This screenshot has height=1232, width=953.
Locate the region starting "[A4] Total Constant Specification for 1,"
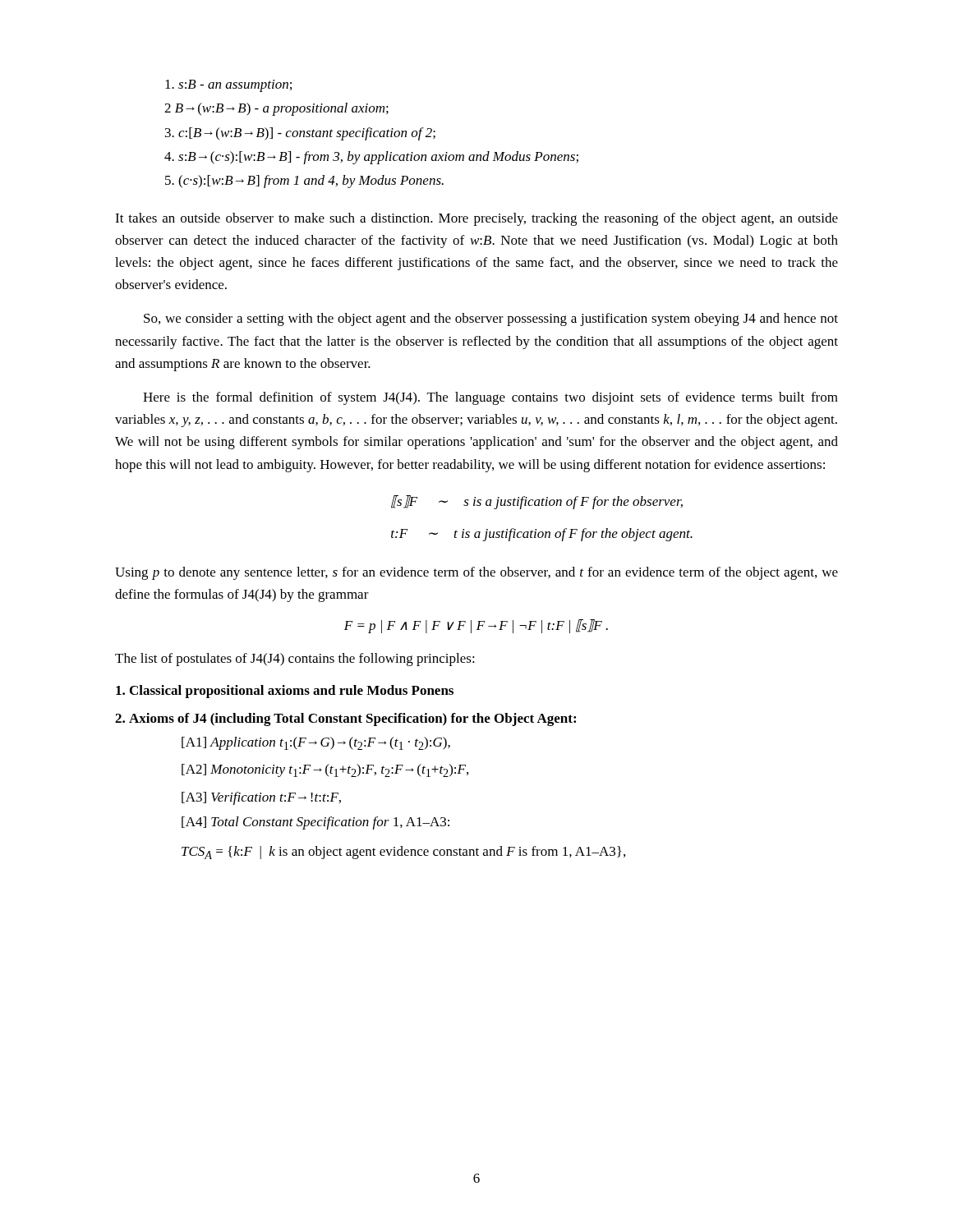[316, 822]
